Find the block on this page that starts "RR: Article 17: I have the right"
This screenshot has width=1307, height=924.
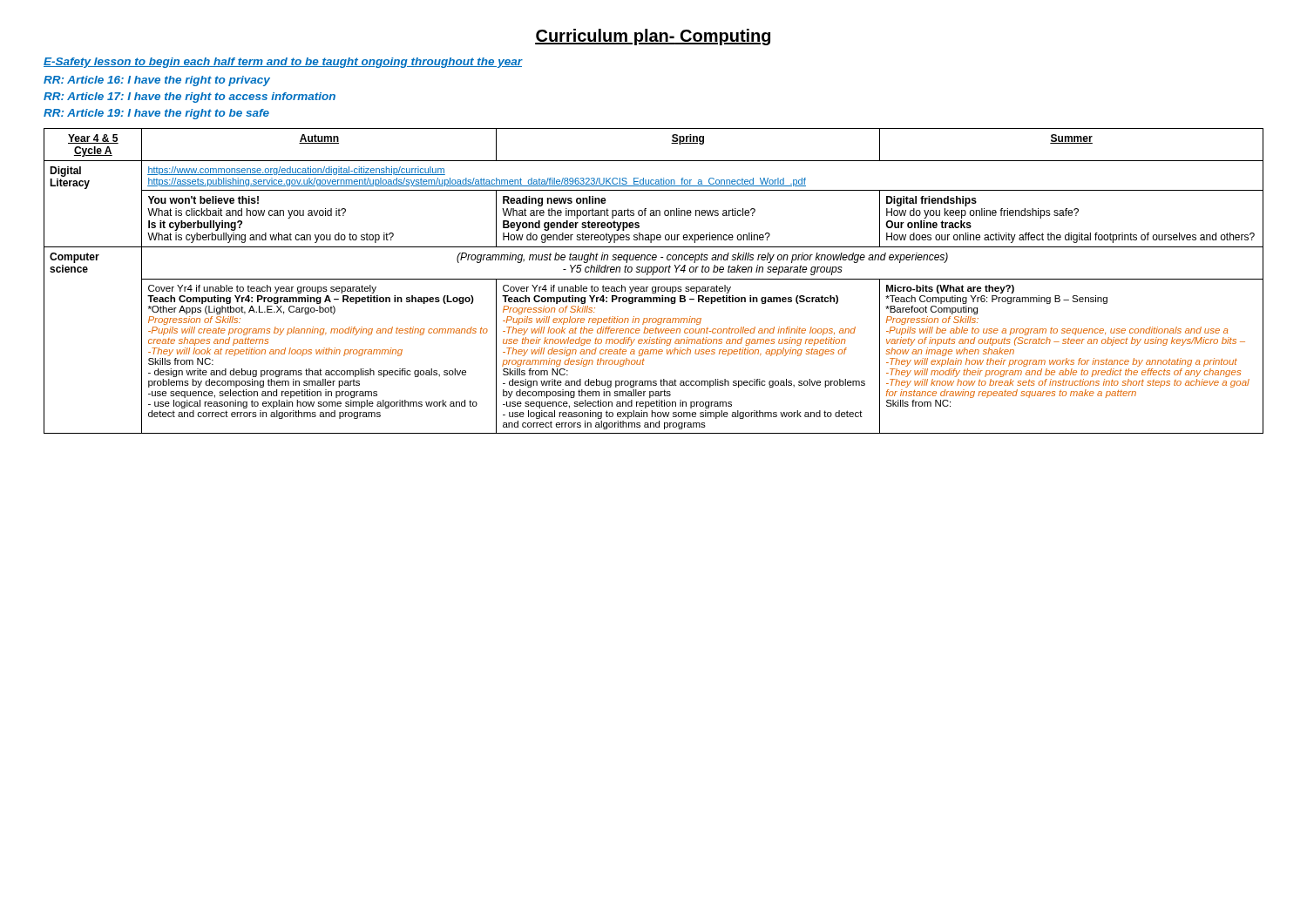point(190,98)
